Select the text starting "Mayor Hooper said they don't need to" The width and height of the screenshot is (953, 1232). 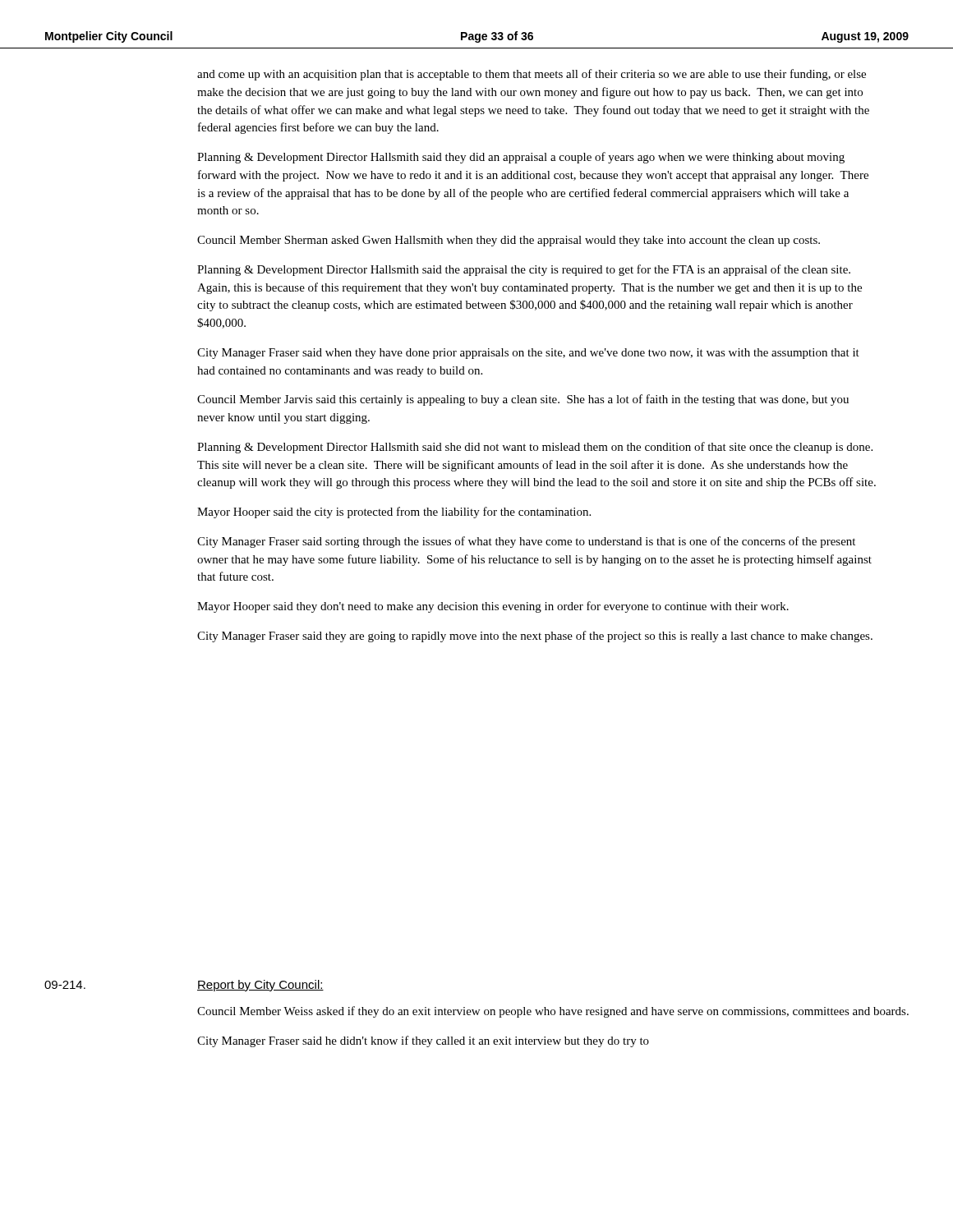click(493, 606)
